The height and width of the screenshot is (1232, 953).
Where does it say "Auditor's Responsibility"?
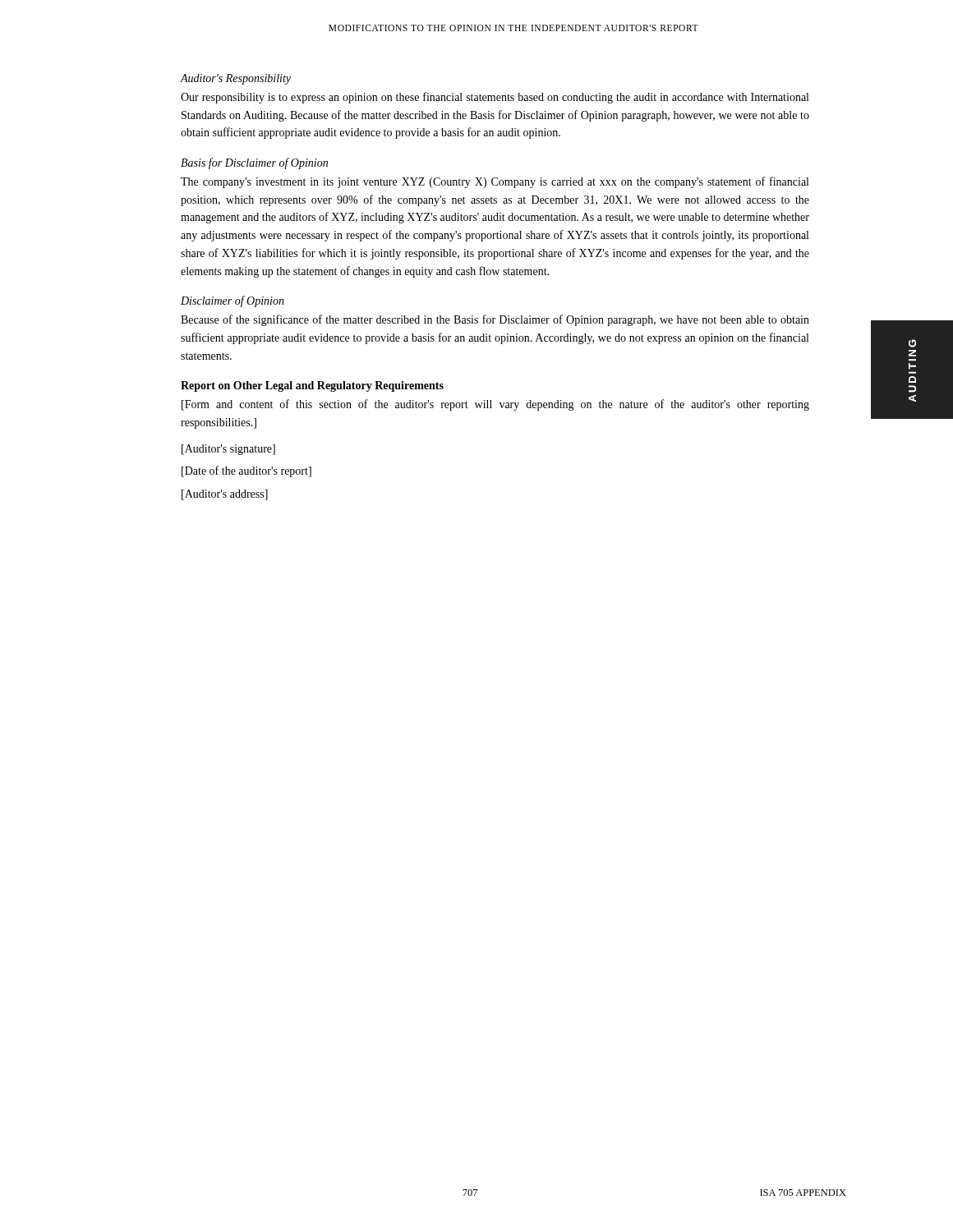(236, 78)
